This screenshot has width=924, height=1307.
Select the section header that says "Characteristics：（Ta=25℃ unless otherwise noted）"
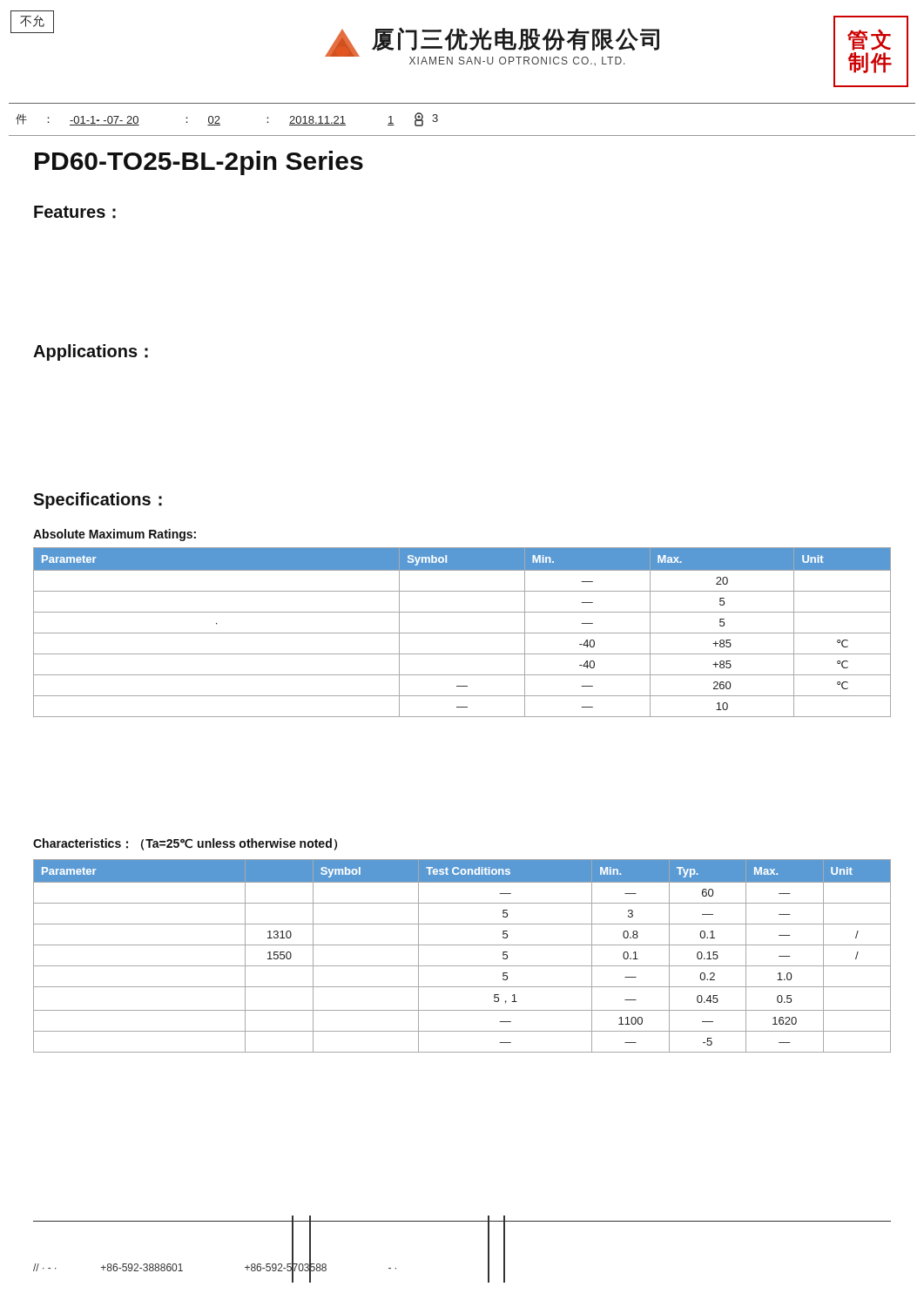click(189, 843)
